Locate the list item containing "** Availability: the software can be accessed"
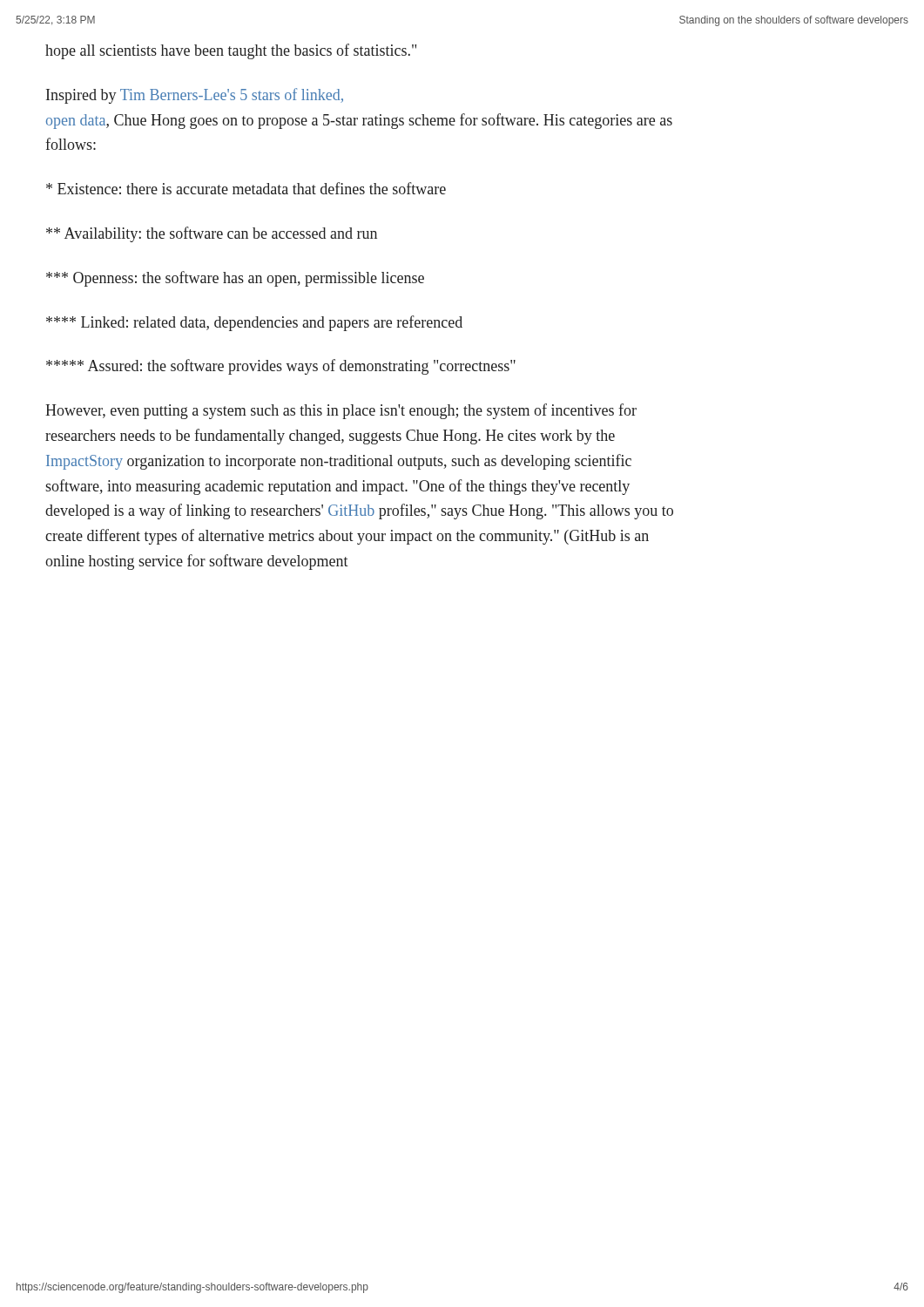 coord(211,233)
